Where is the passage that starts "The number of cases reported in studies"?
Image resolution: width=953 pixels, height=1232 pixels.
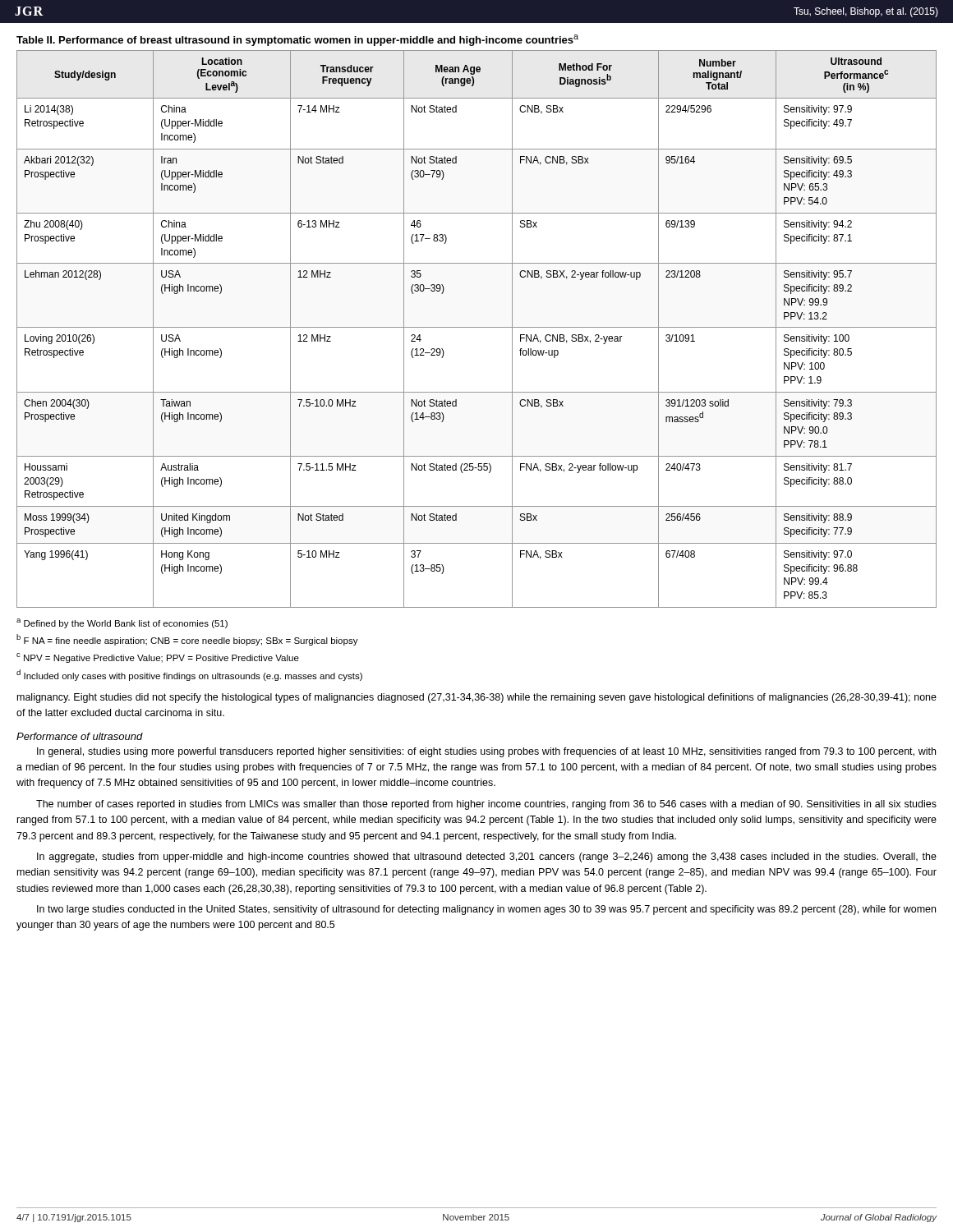pos(476,820)
